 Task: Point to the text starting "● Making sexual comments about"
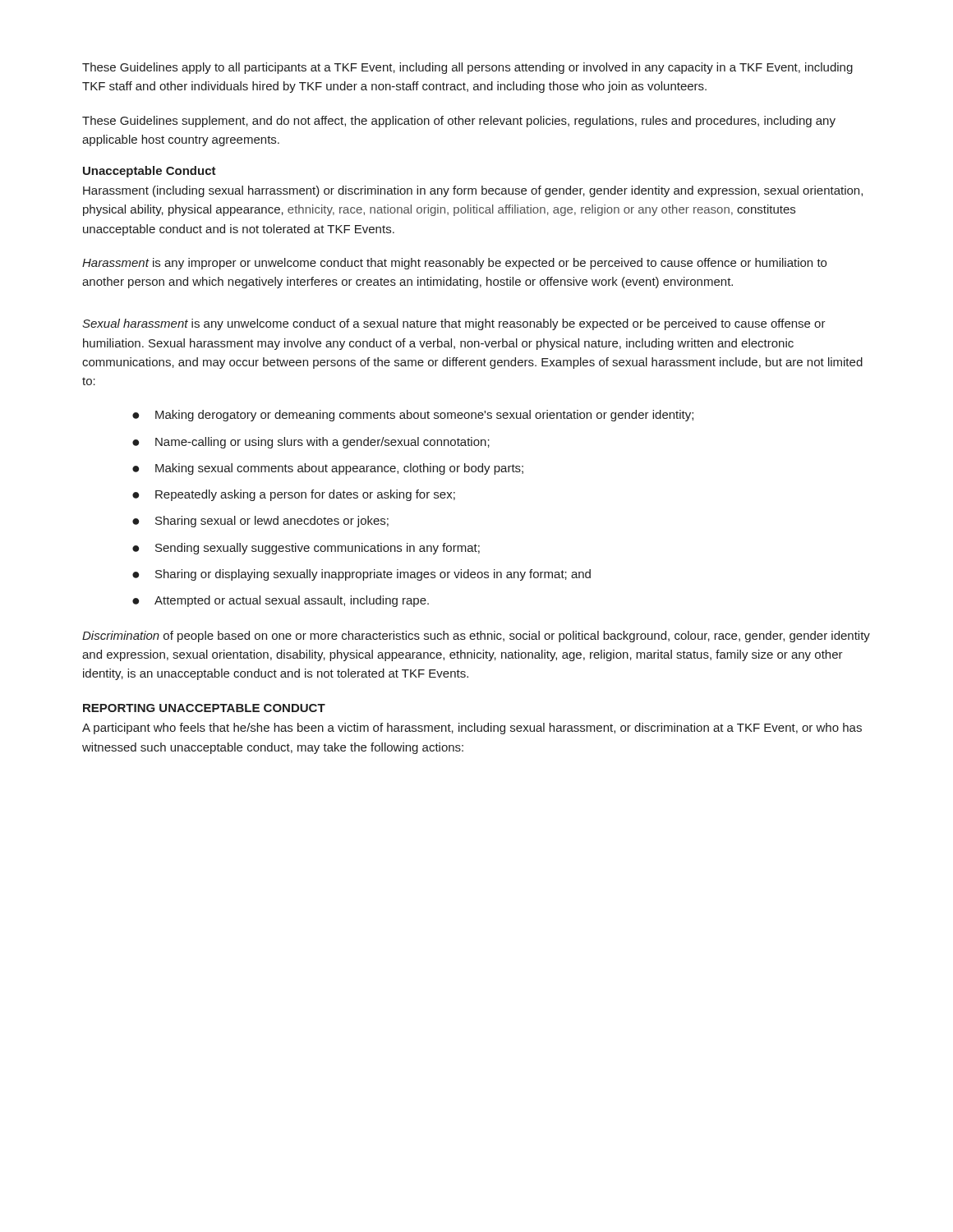501,468
